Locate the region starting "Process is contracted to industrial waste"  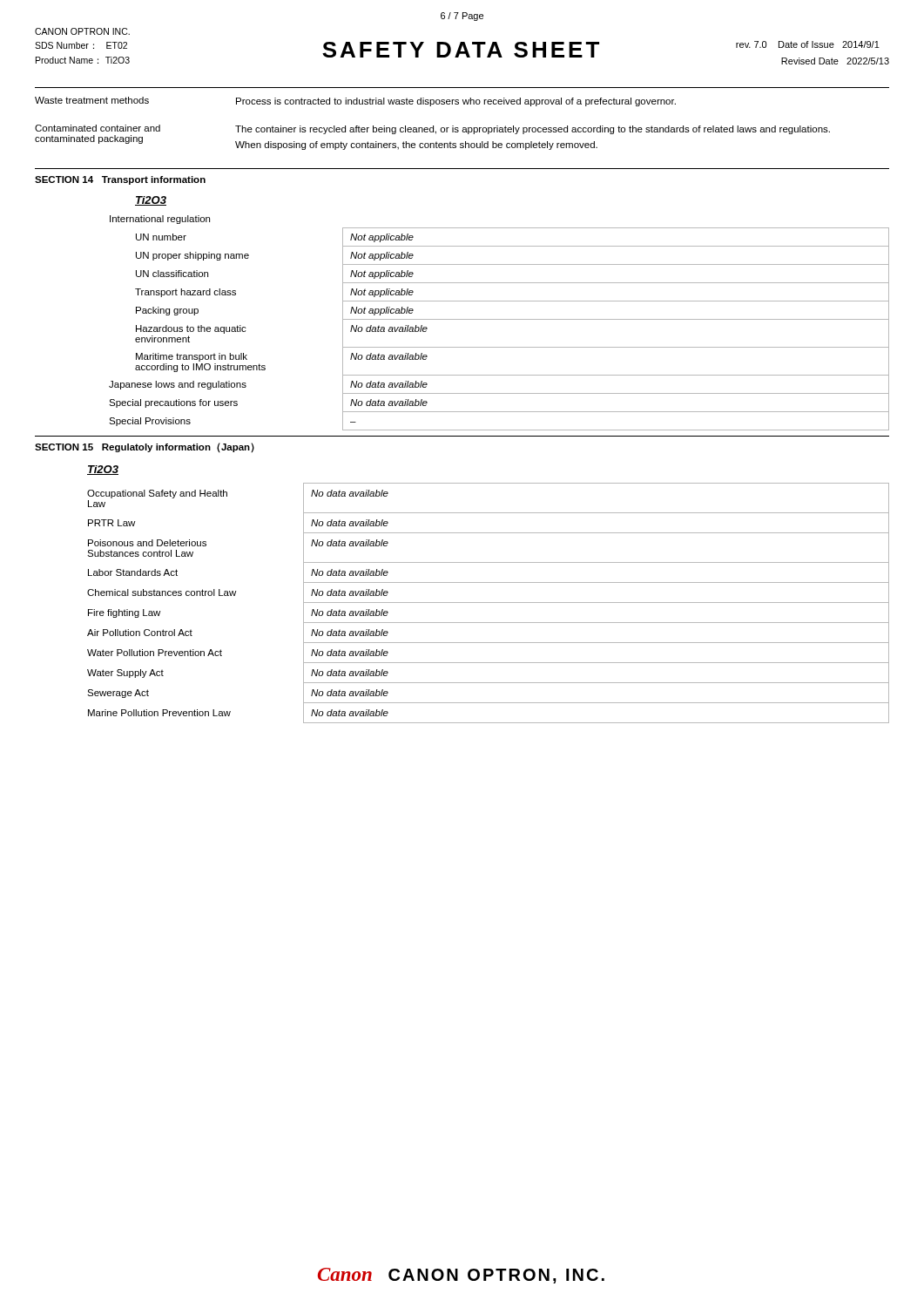(x=456, y=101)
